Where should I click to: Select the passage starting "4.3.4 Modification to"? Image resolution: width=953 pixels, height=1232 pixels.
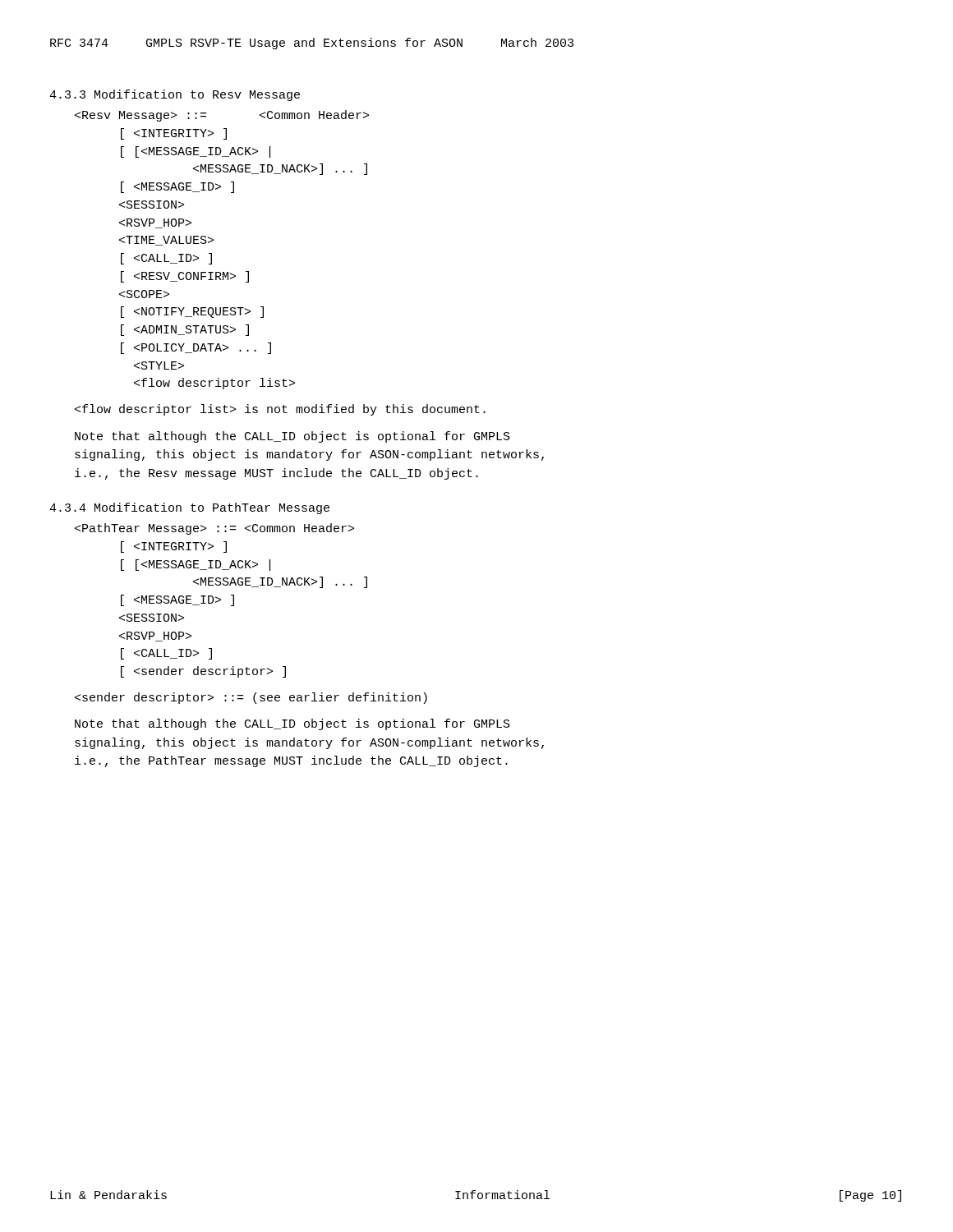[190, 509]
